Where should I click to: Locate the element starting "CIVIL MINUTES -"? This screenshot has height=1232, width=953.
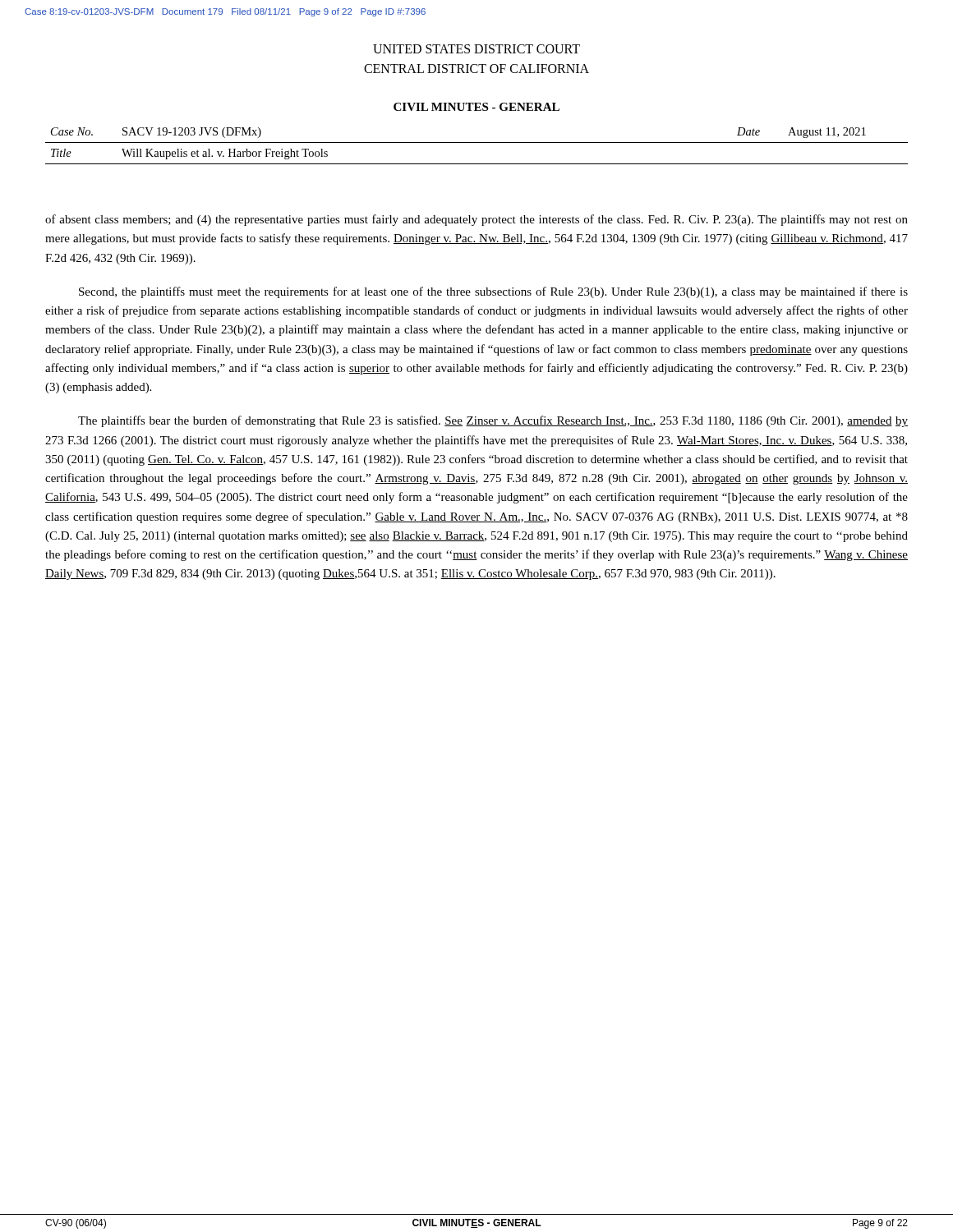476,107
